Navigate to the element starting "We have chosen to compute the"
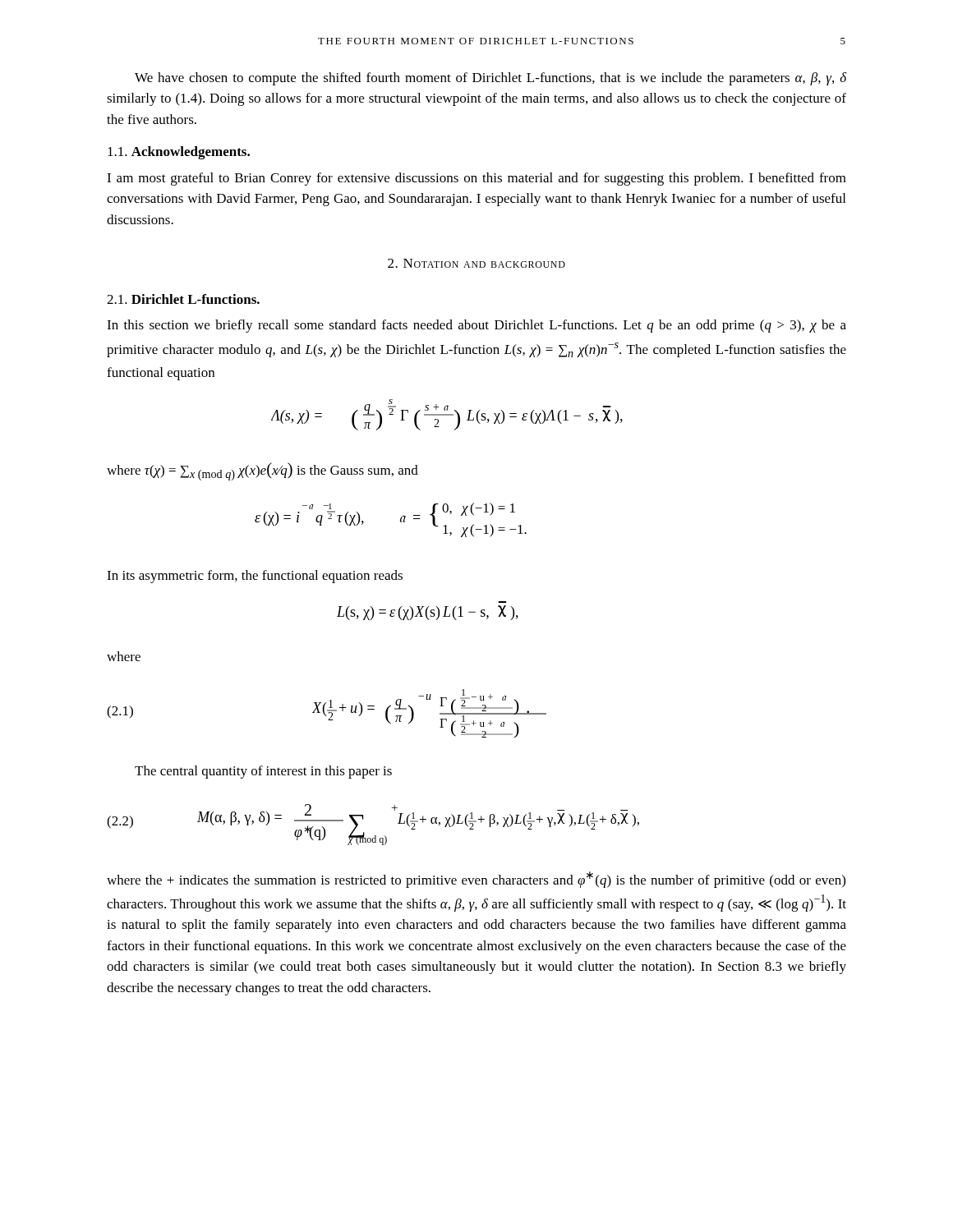 (476, 98)
